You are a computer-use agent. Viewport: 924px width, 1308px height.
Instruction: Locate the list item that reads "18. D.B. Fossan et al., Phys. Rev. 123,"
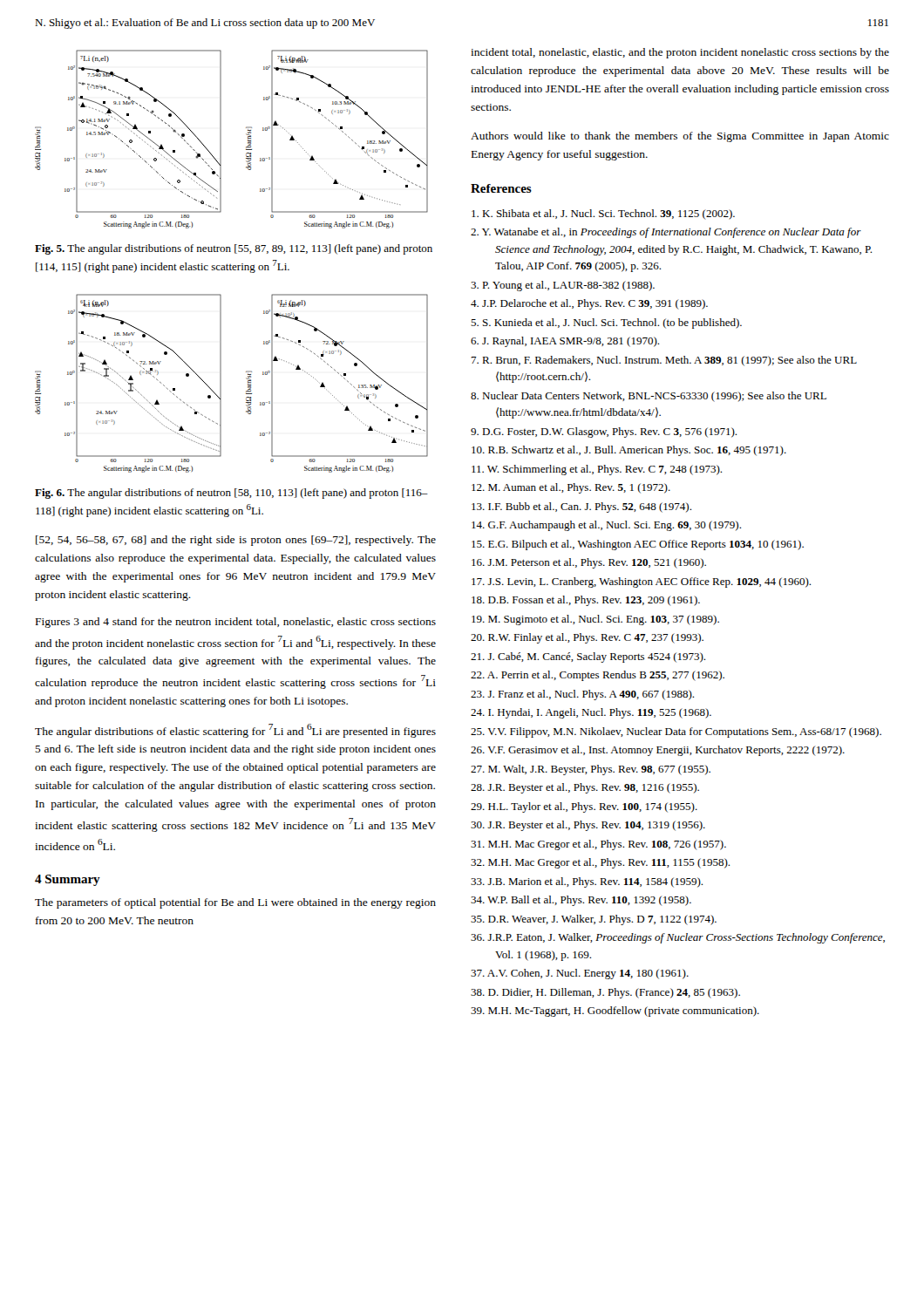click(x=586, y=600)
